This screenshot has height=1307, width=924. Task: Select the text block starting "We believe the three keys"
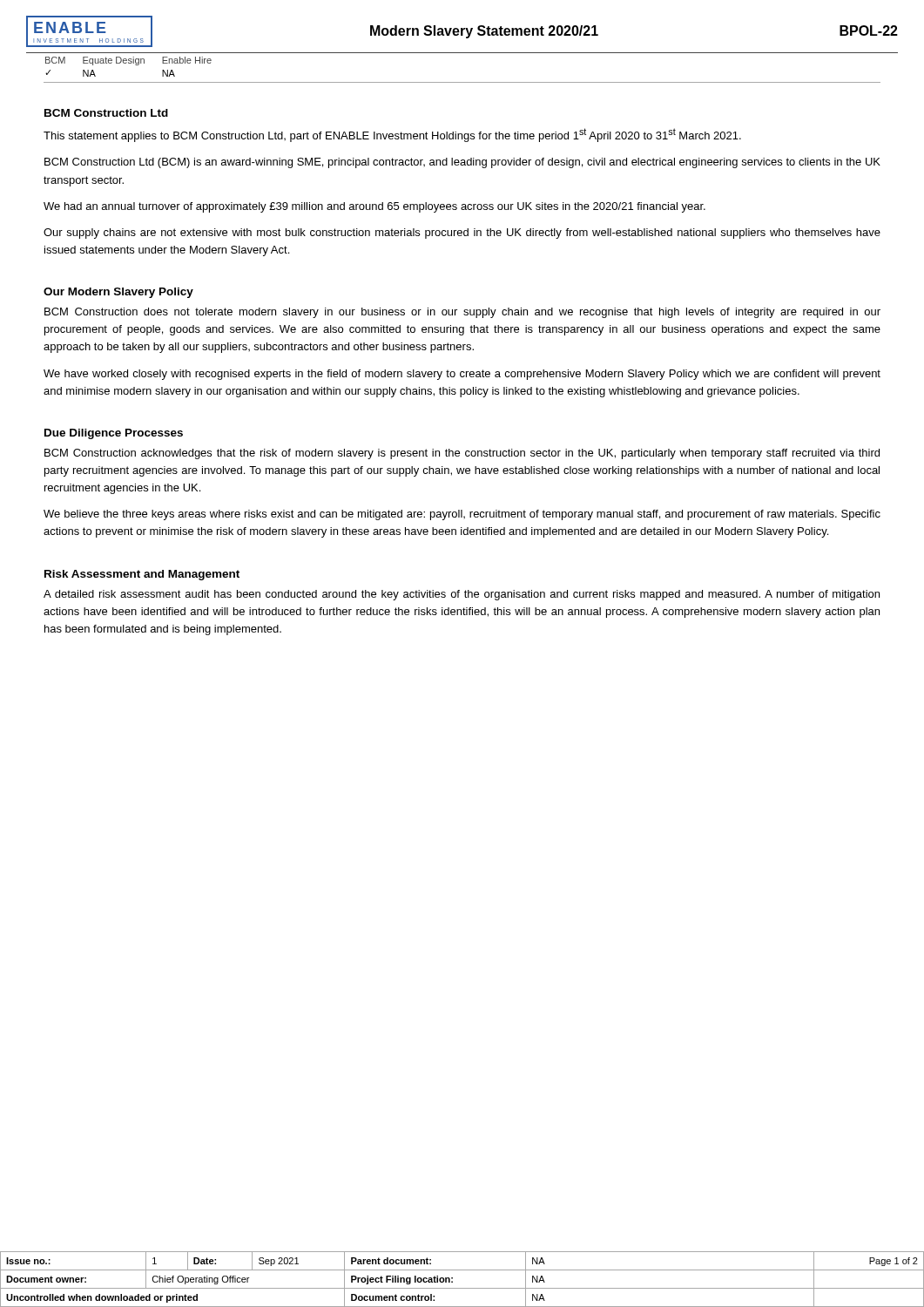pyautogui.click(x=462, y=523)
